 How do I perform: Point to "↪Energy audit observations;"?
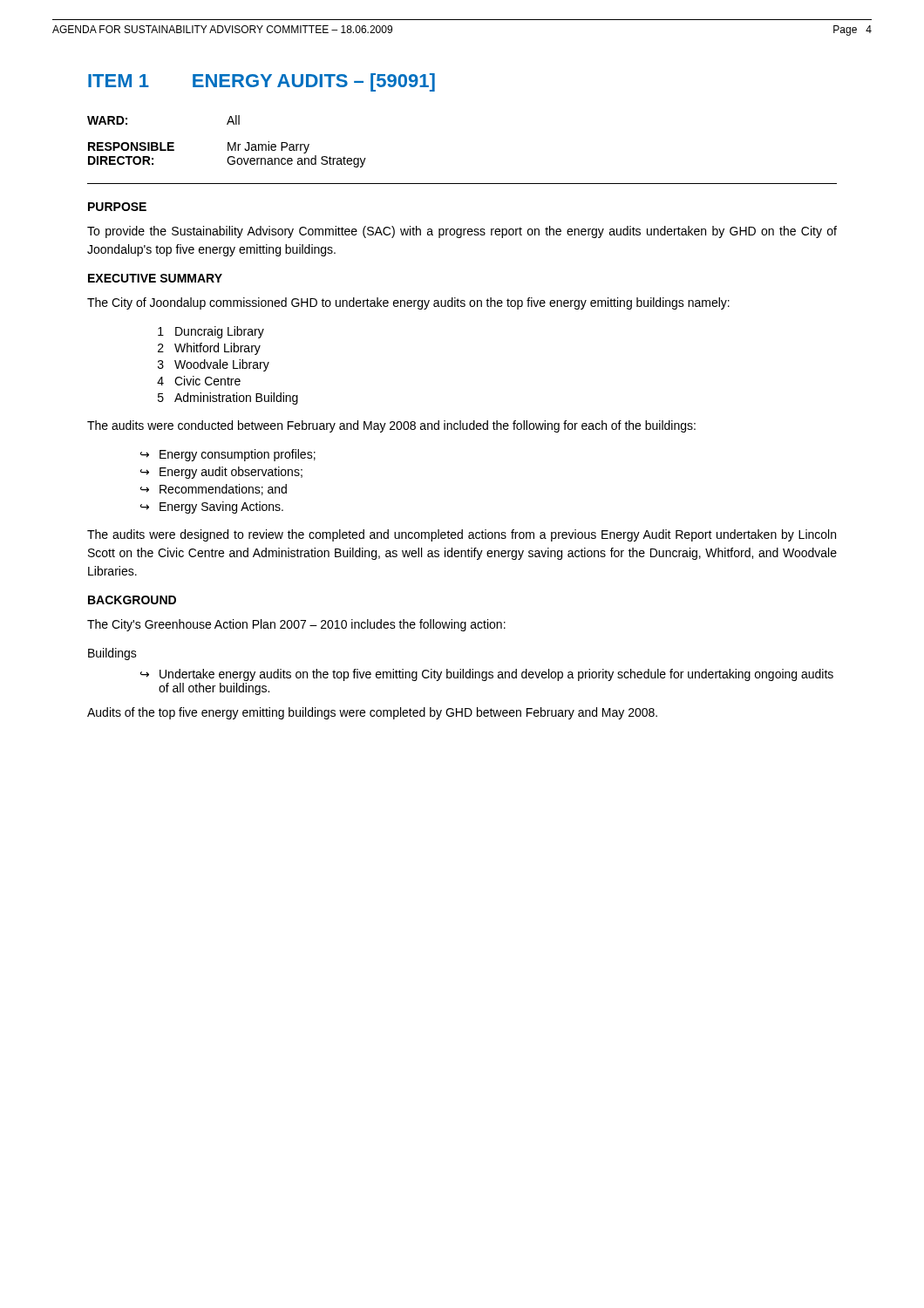pos(221,472)
